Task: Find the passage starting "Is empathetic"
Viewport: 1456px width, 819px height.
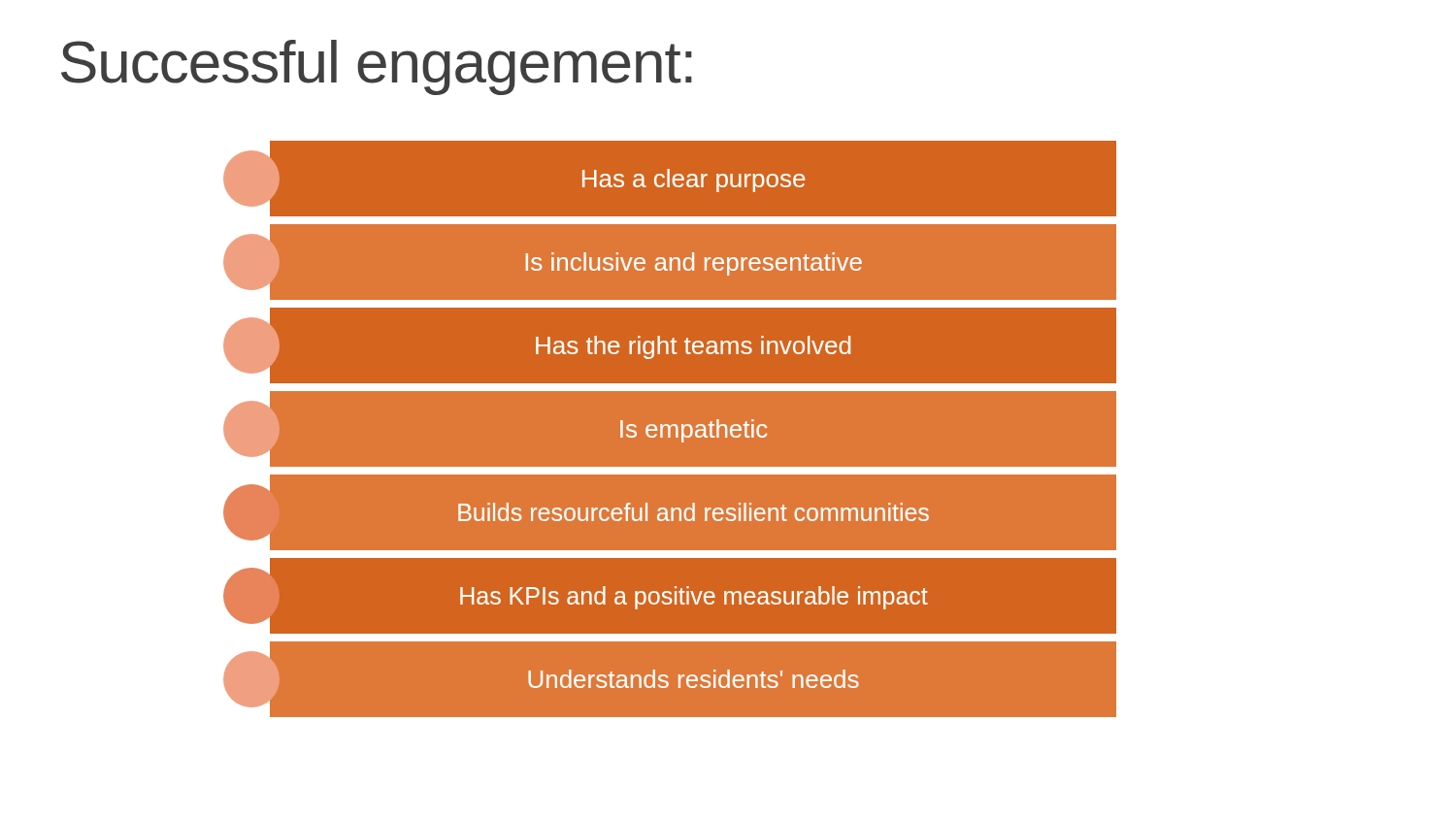Action: [670, 429]
